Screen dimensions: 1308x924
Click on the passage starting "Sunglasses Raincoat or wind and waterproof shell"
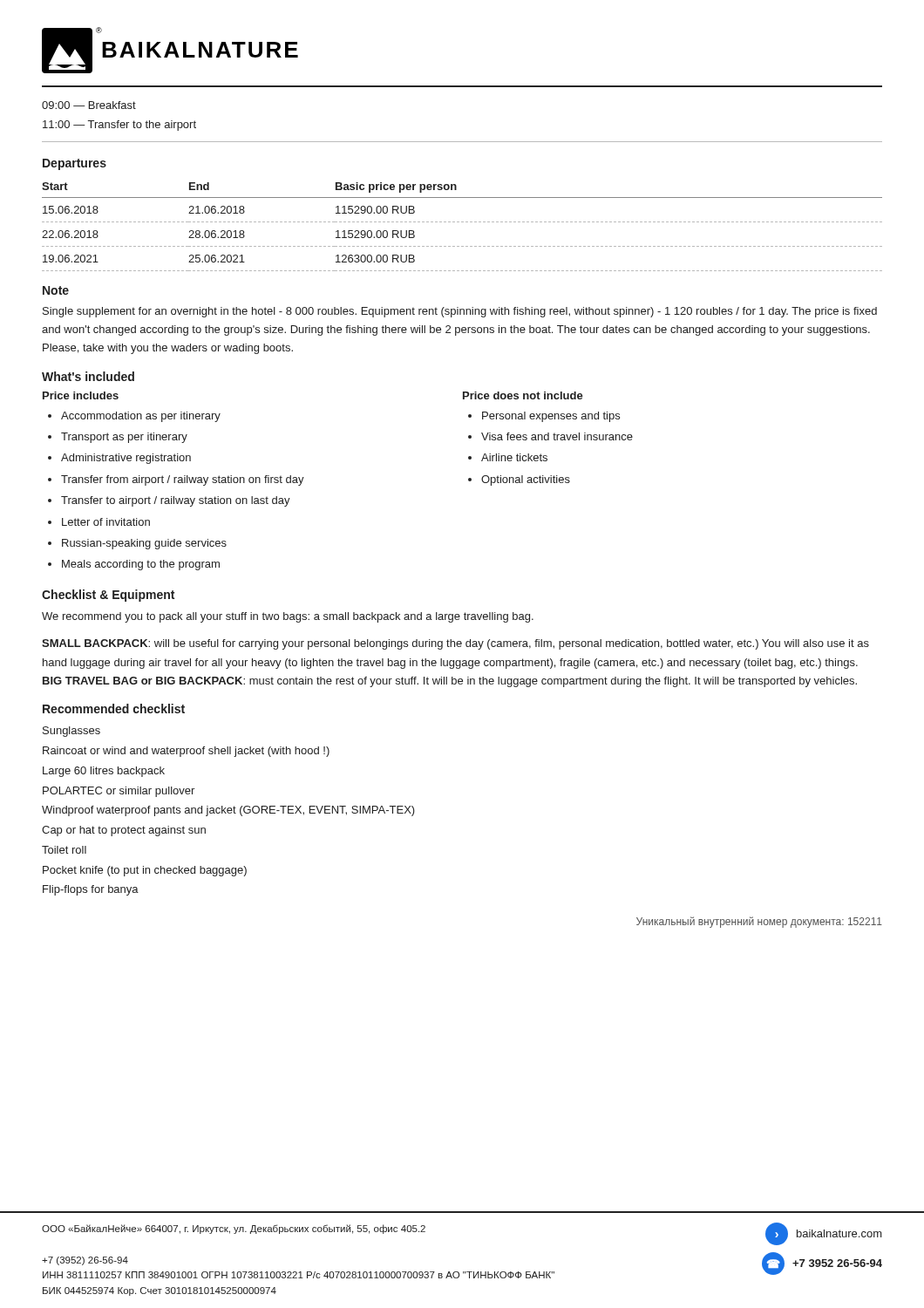pyautogui.click(x=228, y=810)
